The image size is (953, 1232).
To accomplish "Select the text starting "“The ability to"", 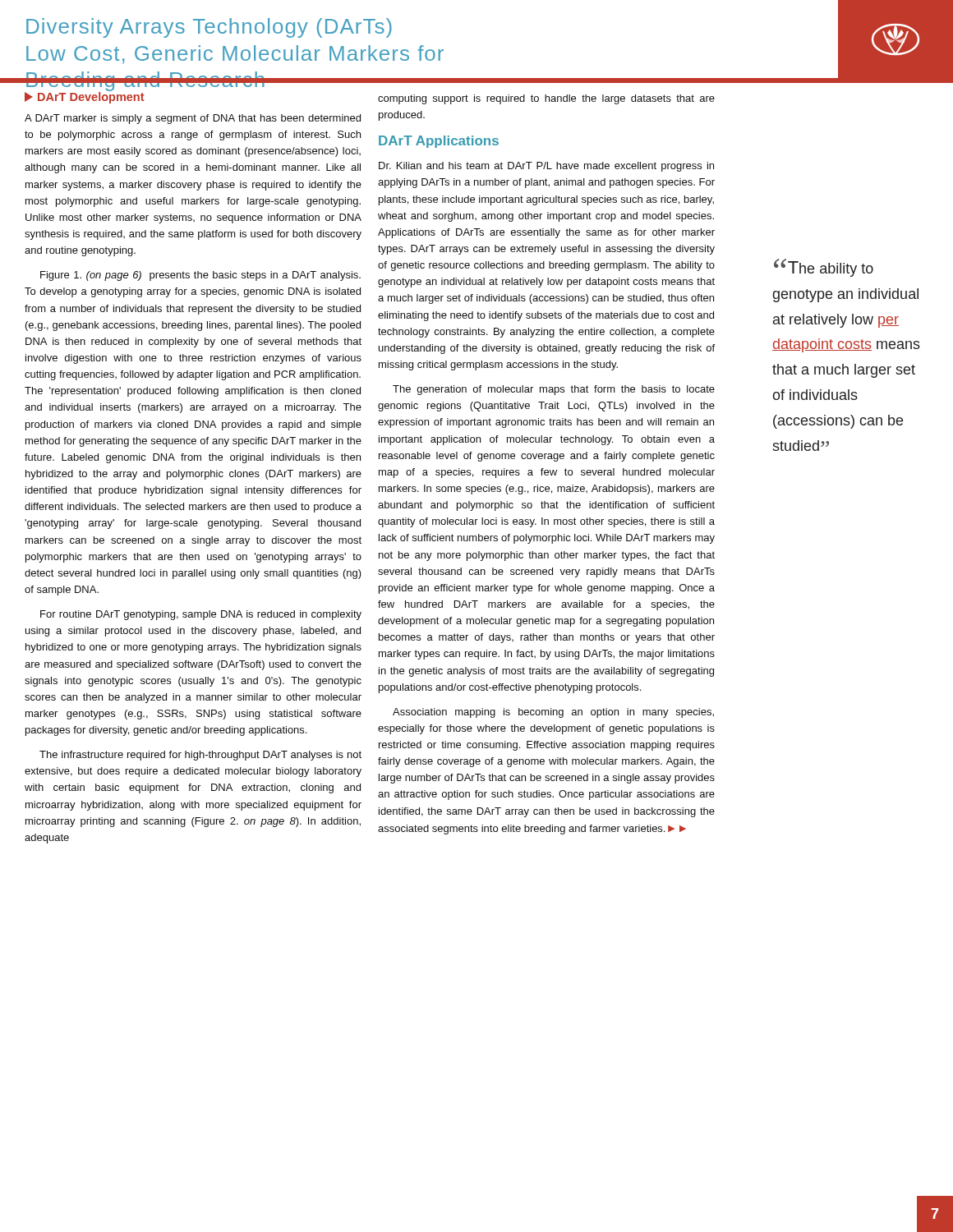I will point(850,356).
